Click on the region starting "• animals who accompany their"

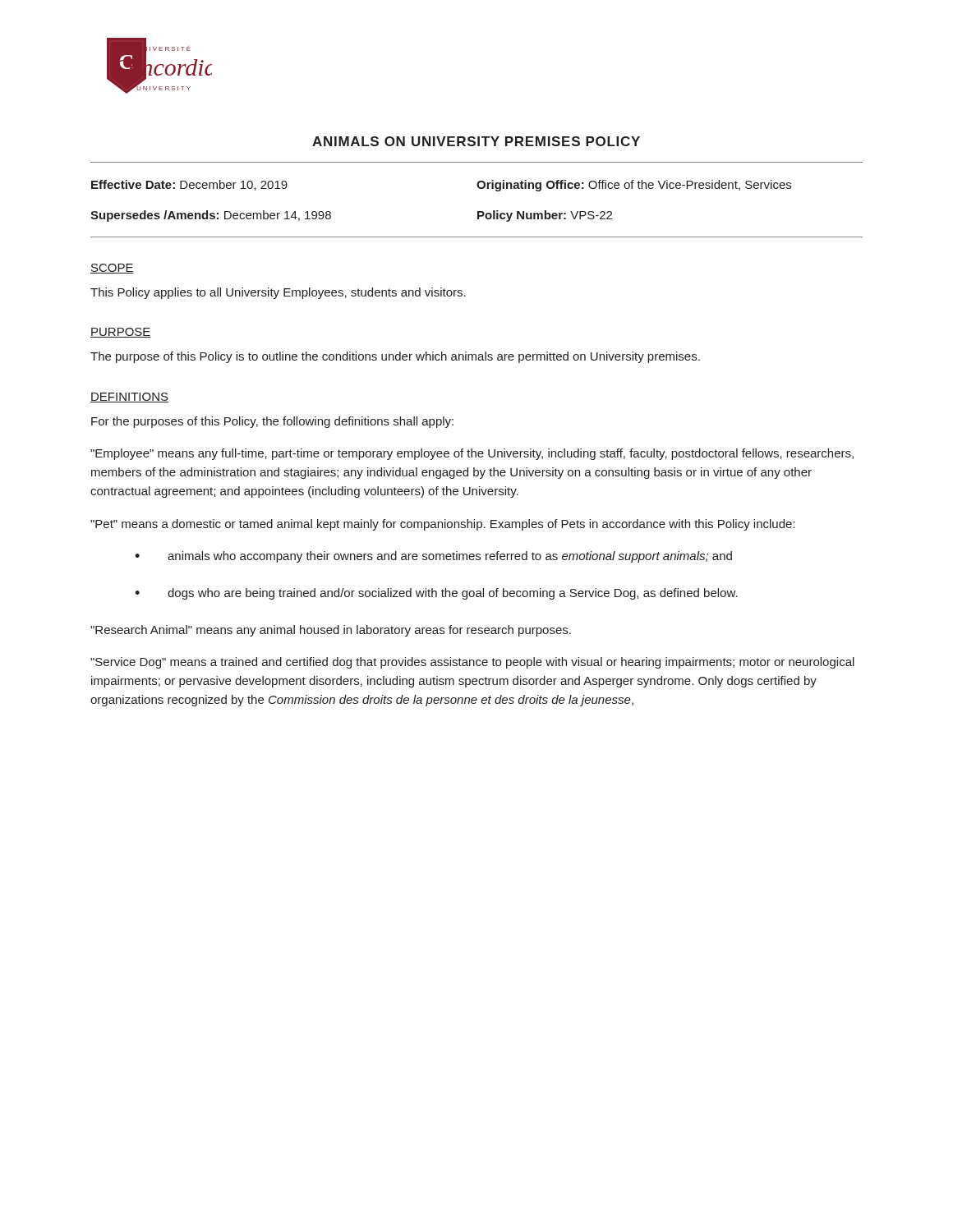(x=491, y=557)
